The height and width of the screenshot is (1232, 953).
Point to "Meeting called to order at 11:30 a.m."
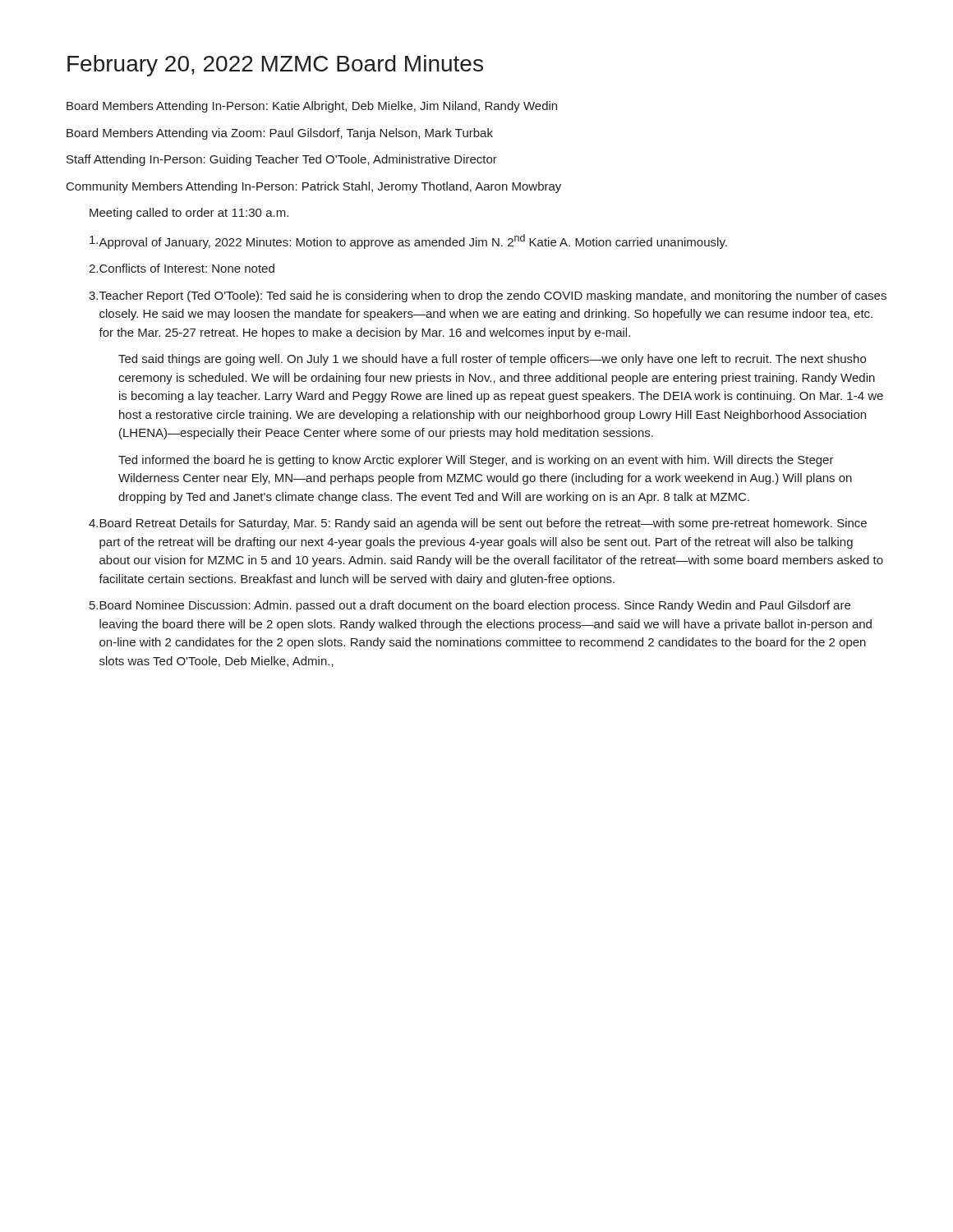coord(189,213)
